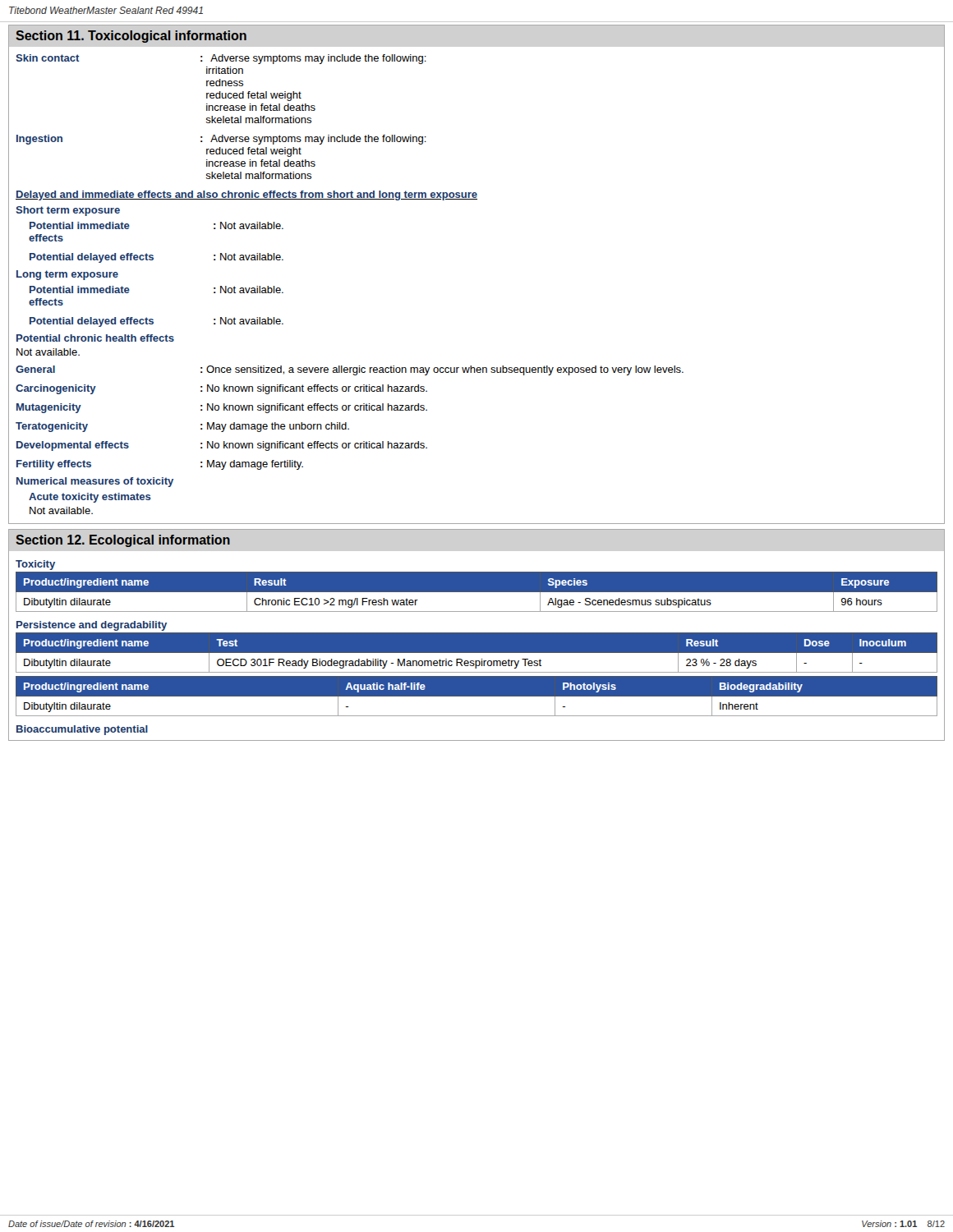953x1232 pixels.
Task: Find the text block that says "Ingestion : Adverse symptoms may include the"
Action: (x=221, y=140)
